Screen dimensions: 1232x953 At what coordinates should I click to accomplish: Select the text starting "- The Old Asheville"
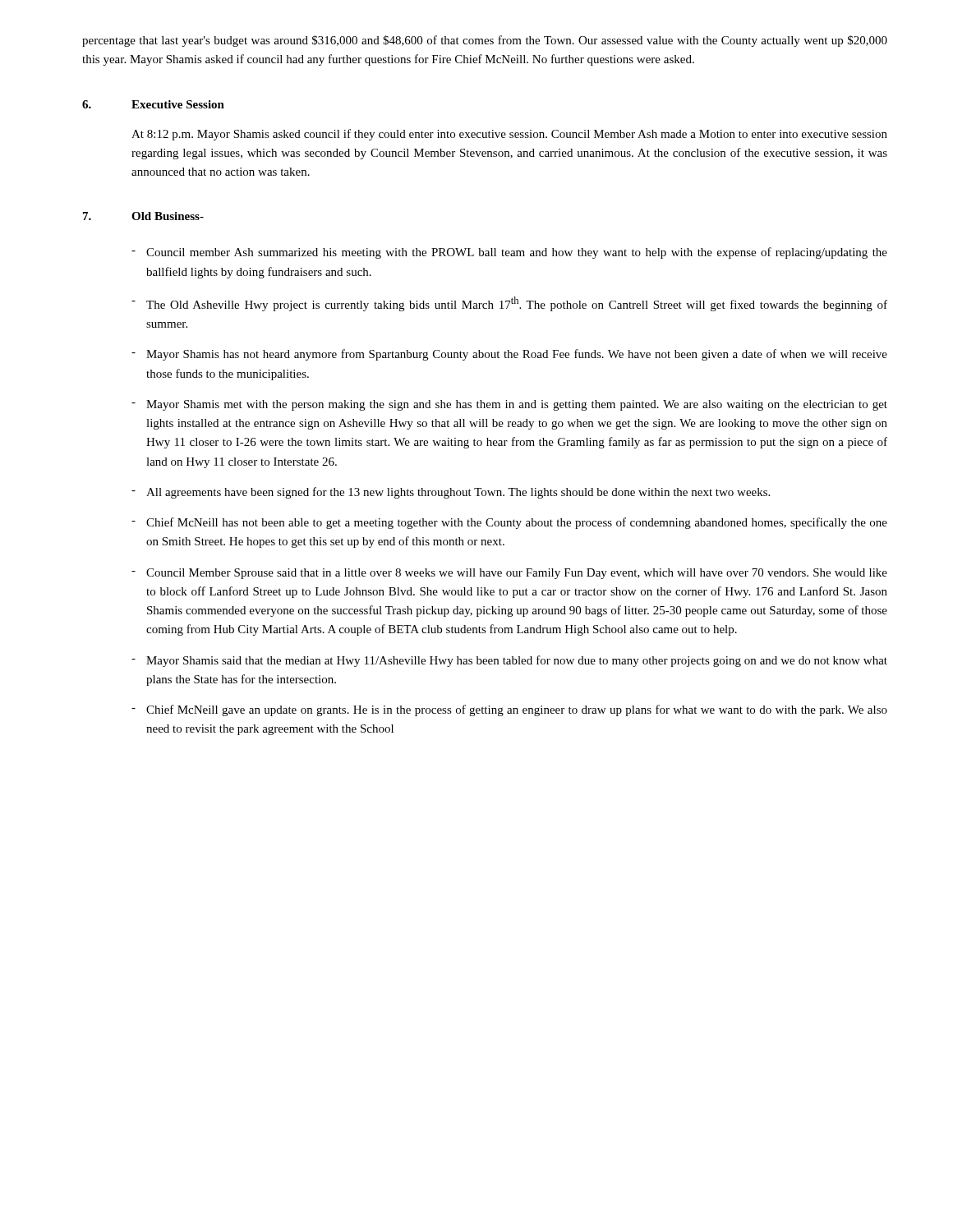(x=509, y=313)
